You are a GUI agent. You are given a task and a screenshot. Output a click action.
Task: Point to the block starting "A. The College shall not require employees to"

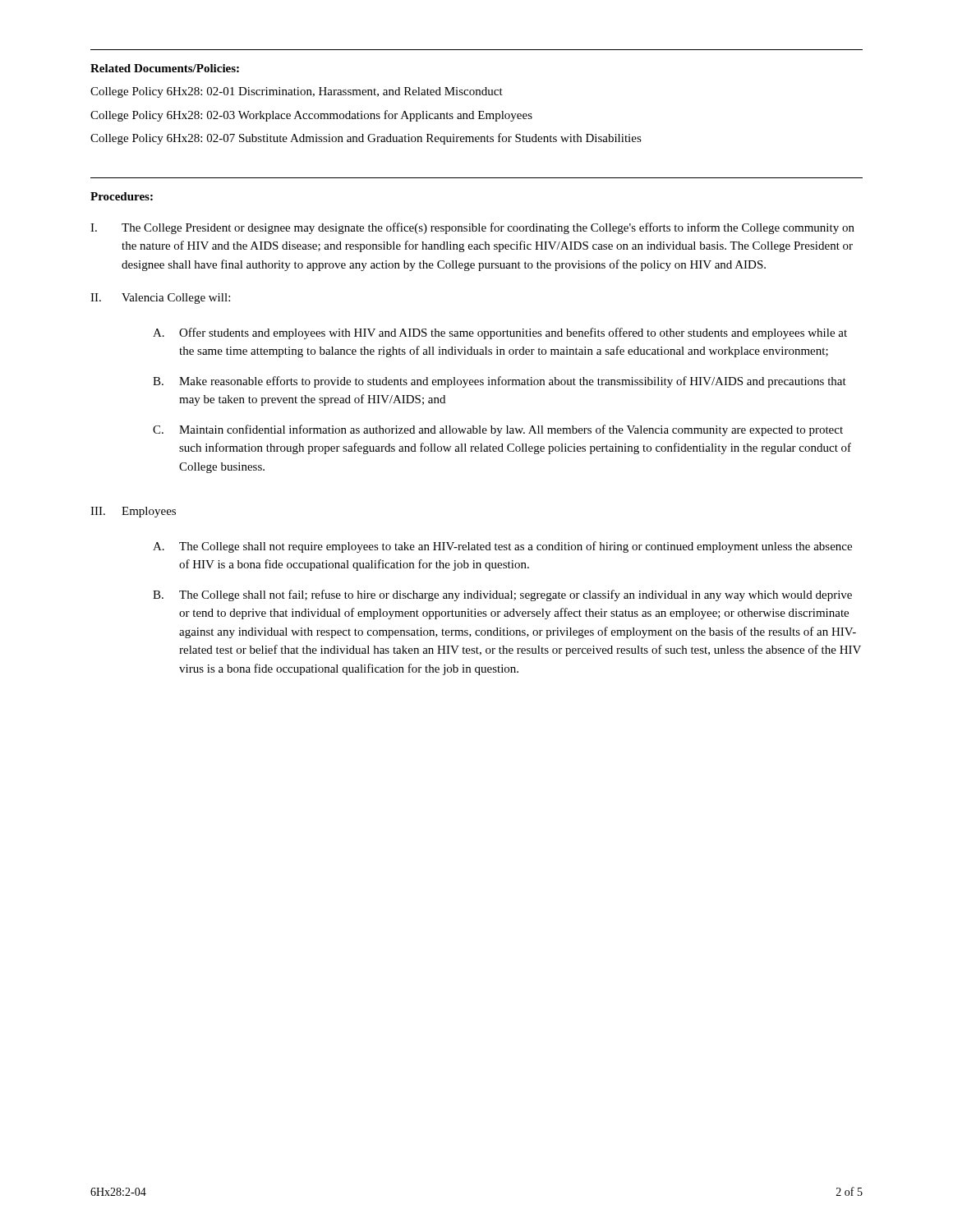pos(508,555)
